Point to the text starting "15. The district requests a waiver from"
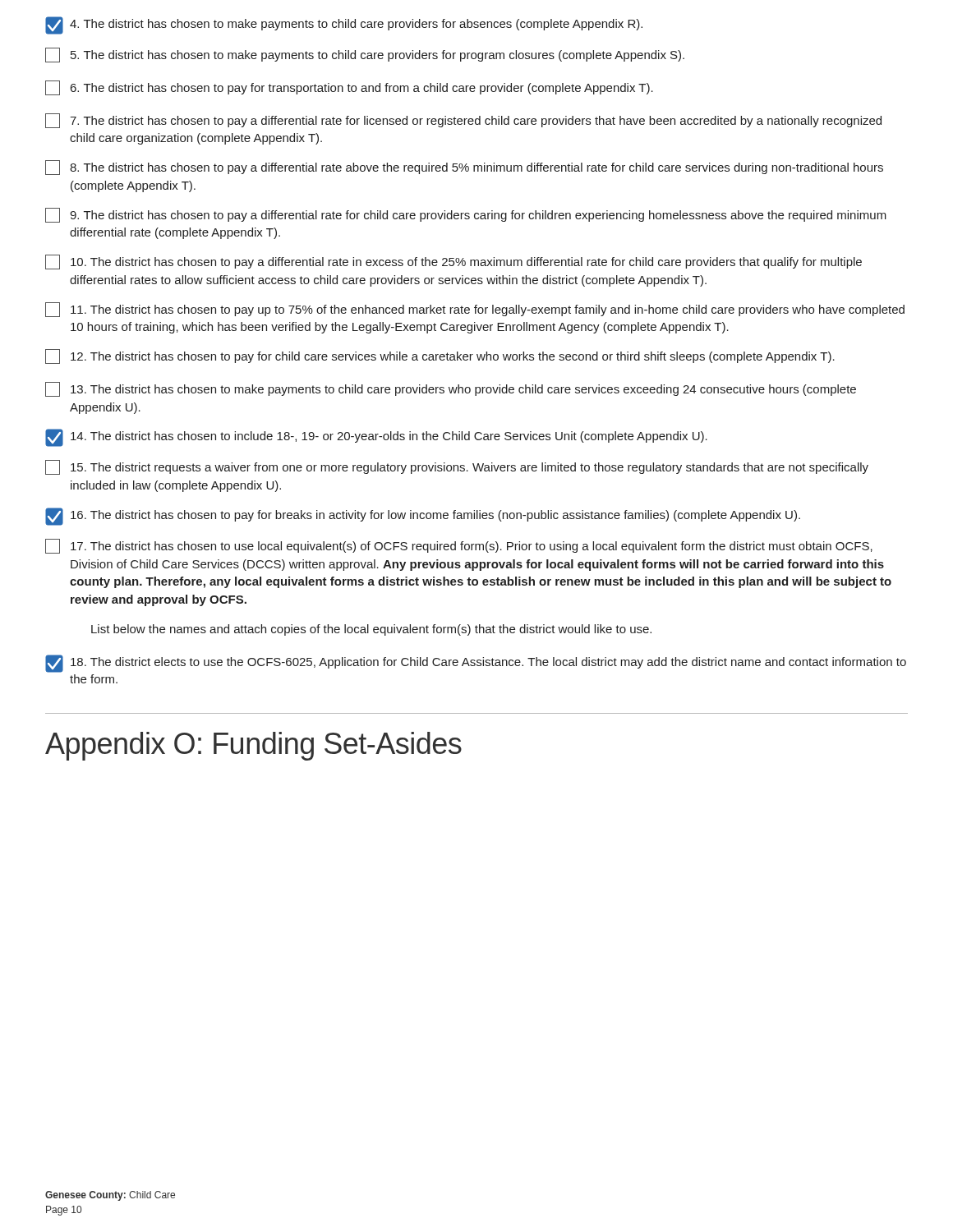953x1232 pixels. click(x=476, y=476)
